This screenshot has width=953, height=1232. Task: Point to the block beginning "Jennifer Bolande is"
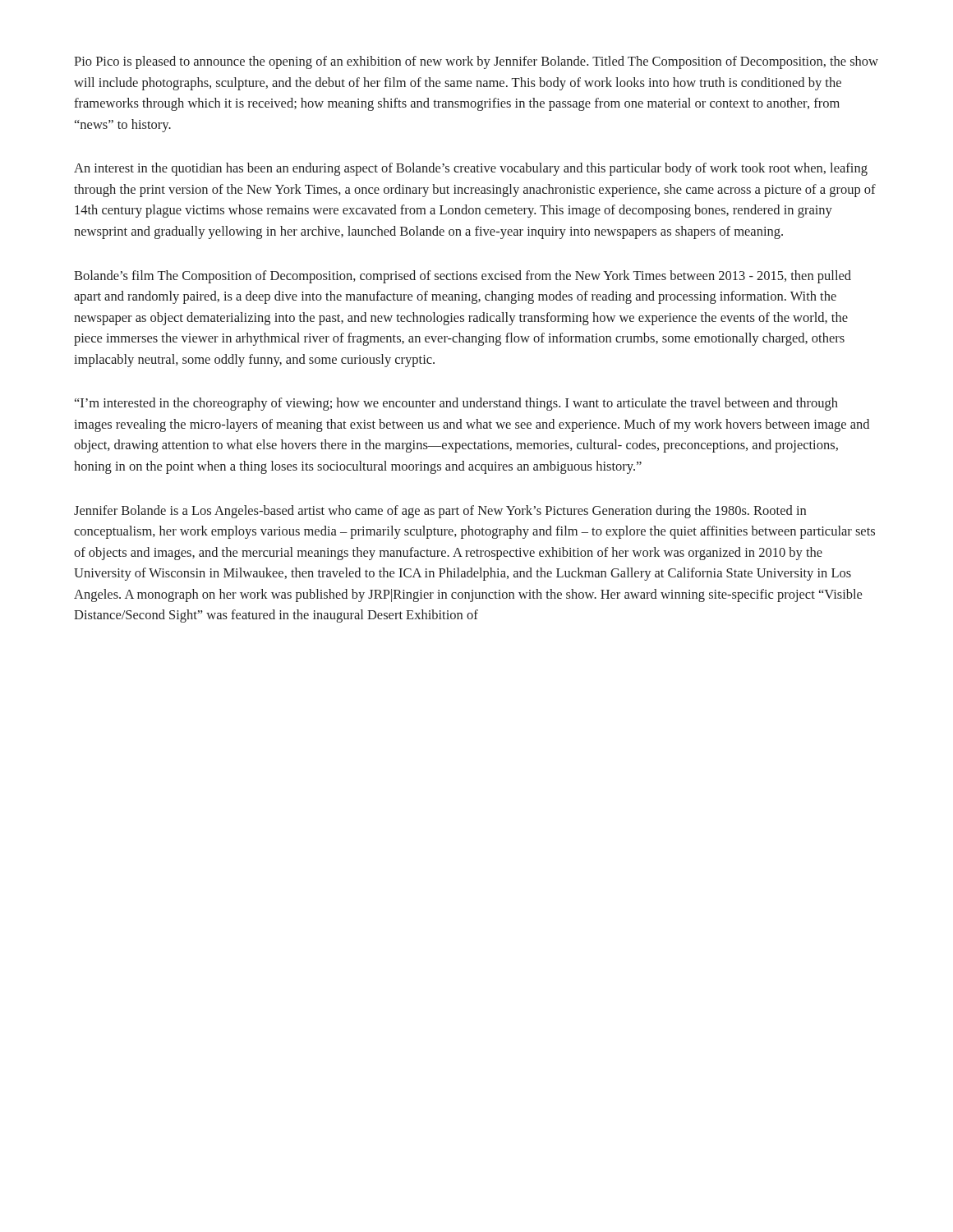[475, 563]
